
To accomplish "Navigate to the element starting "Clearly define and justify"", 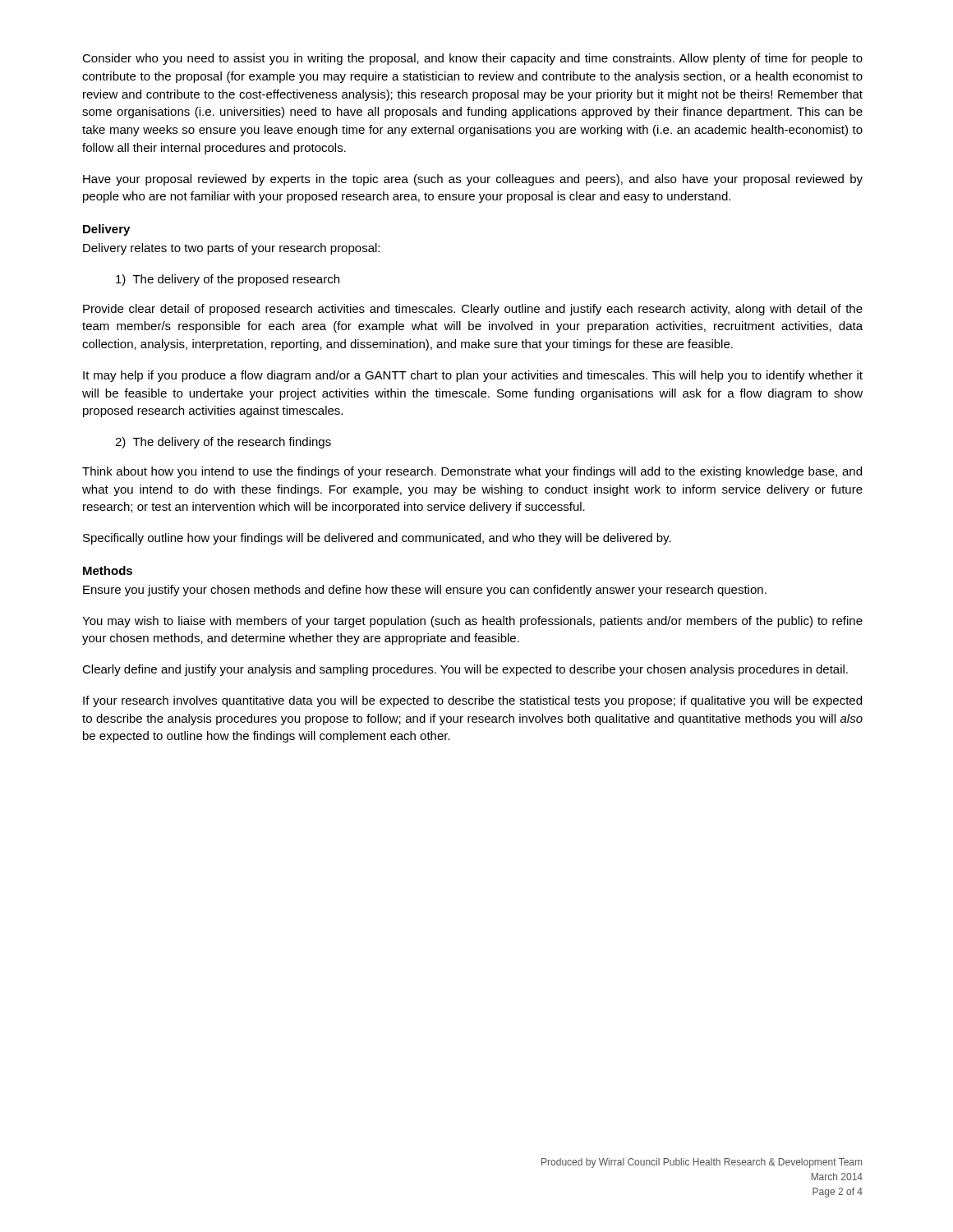I will (465, 669).
